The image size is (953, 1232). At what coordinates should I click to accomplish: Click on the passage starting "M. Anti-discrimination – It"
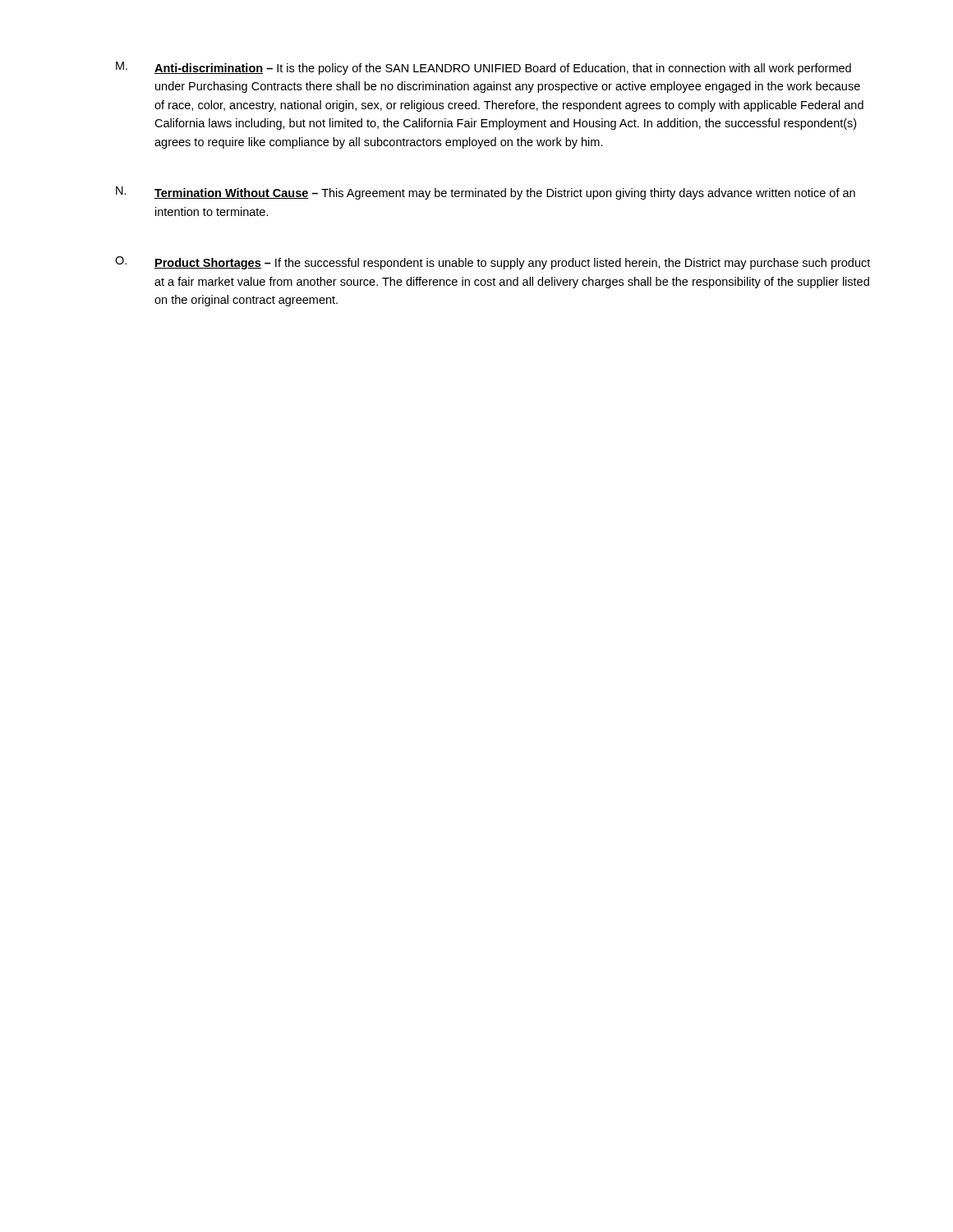tap(493, 105)
